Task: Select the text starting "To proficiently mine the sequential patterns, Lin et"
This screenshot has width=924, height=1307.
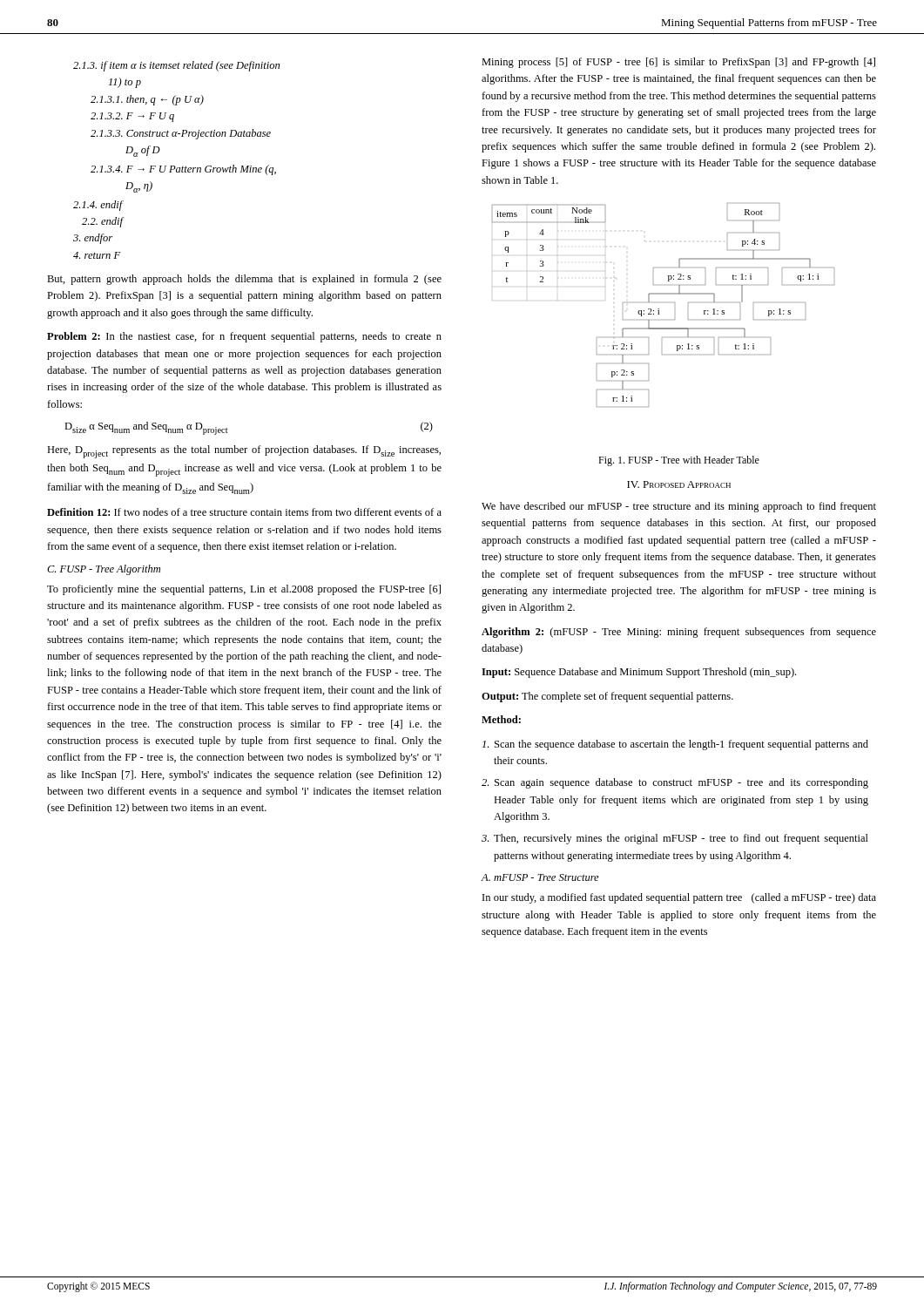Action: coord(244,698)
